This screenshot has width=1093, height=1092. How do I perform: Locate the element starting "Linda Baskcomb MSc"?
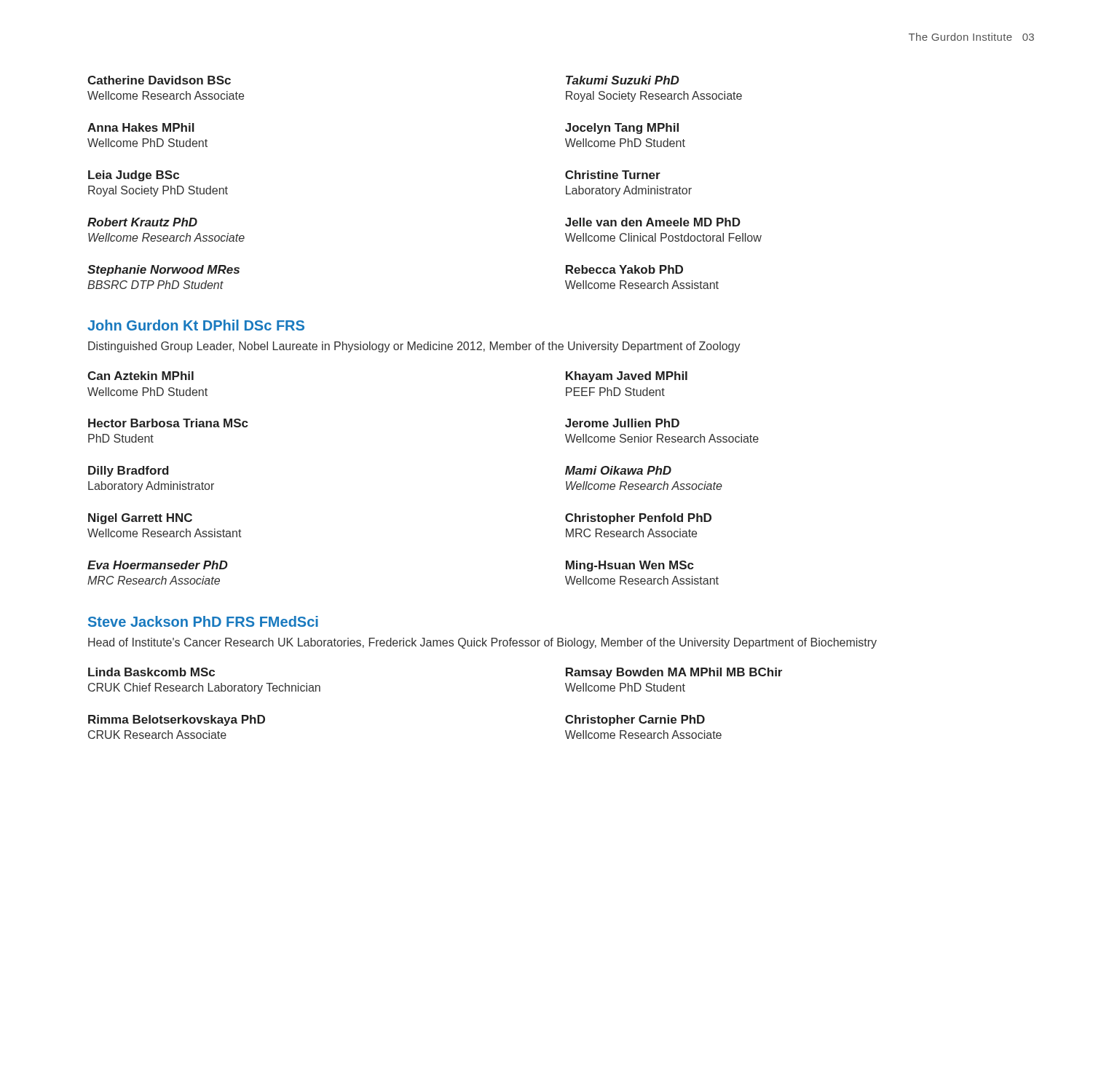(x=308, y=680)
